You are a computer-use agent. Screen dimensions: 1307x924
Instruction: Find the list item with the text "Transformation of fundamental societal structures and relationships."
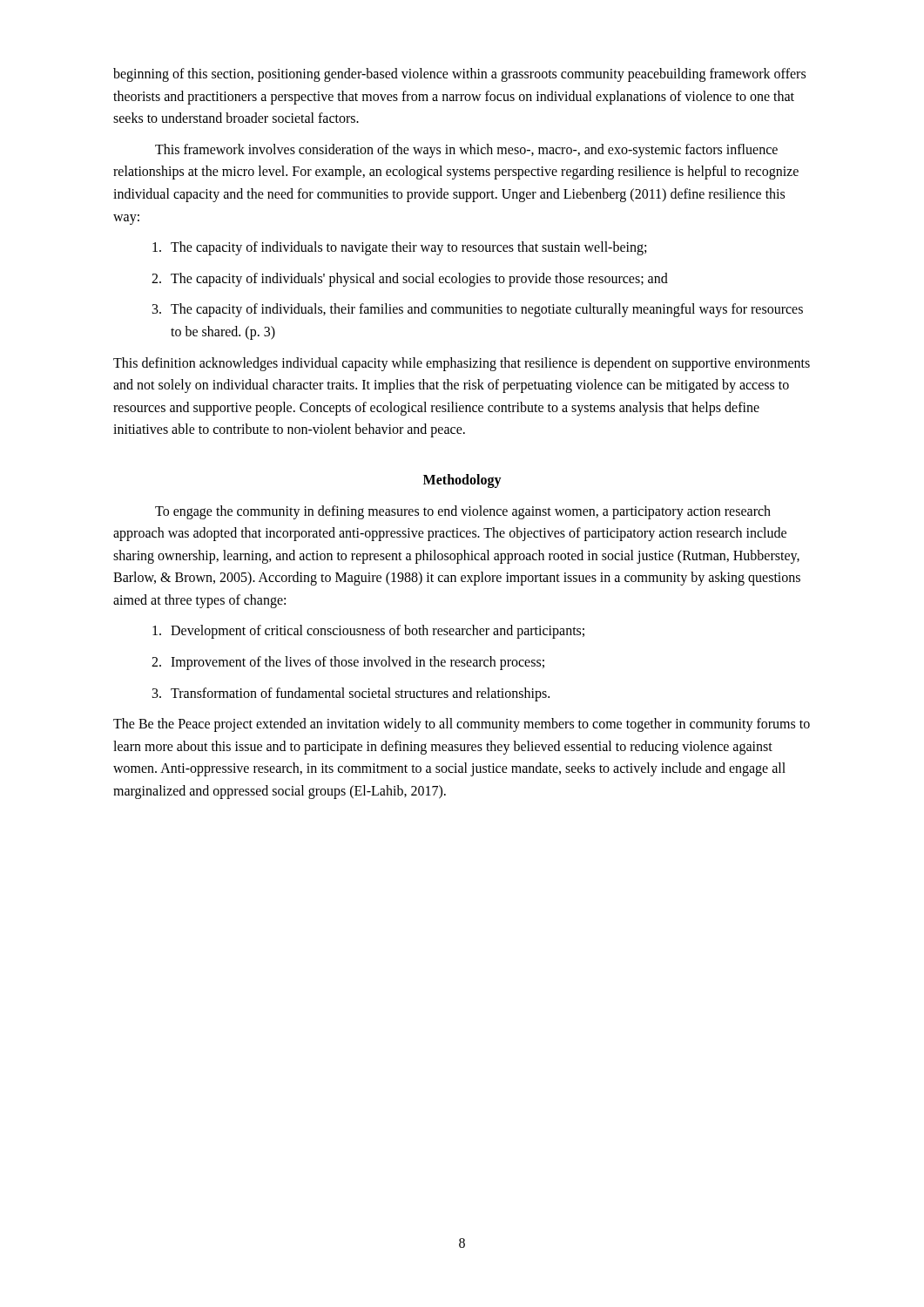(462, 693)
